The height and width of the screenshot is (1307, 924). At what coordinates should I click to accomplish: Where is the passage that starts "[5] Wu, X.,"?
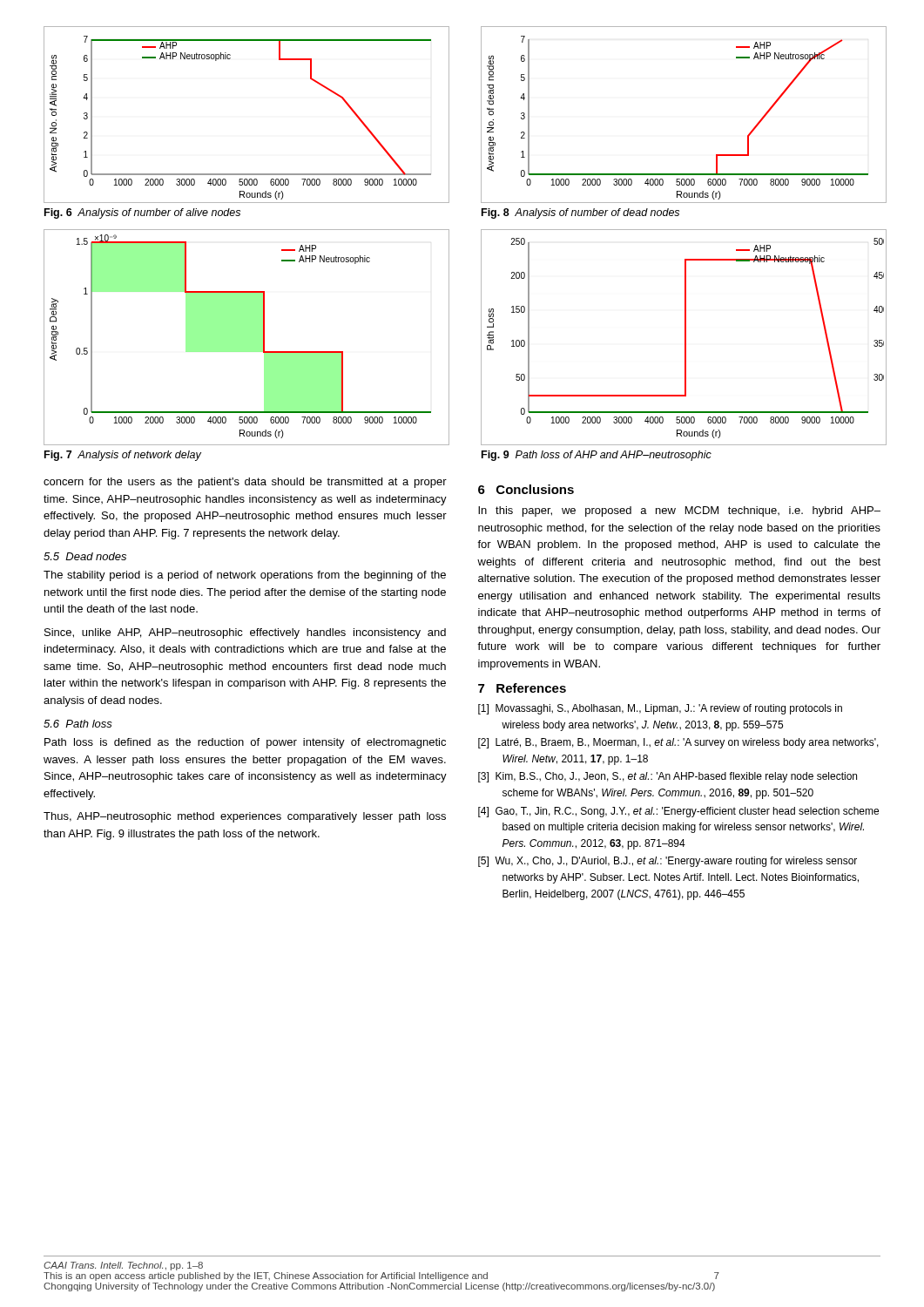click(x=669, y=877)
